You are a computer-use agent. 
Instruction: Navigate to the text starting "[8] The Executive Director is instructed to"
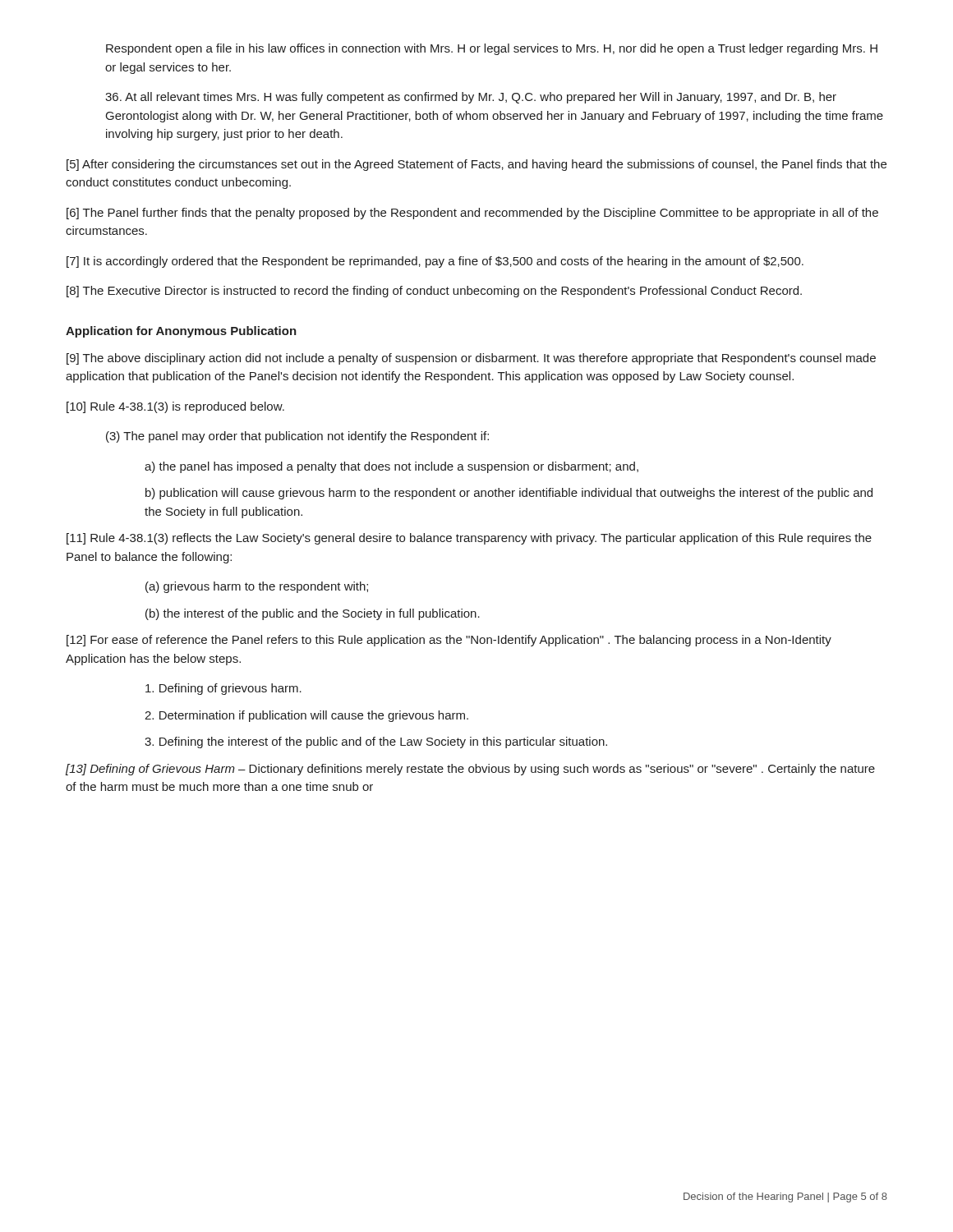tap(476, 291)
